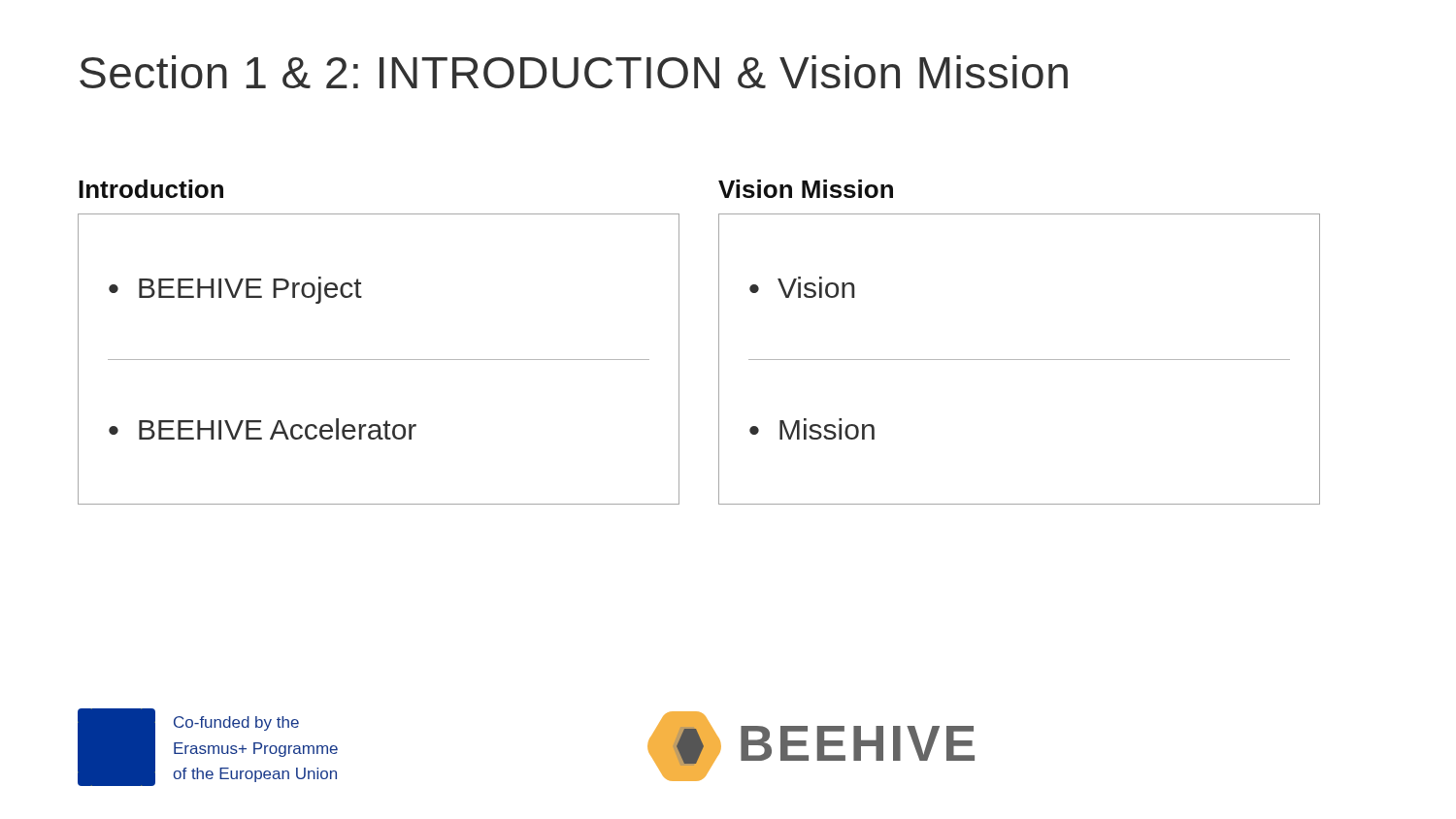Select the list item that says "BEEHIVE Accelerator"
Screen dimensions: 819x1456
(277, 429)
